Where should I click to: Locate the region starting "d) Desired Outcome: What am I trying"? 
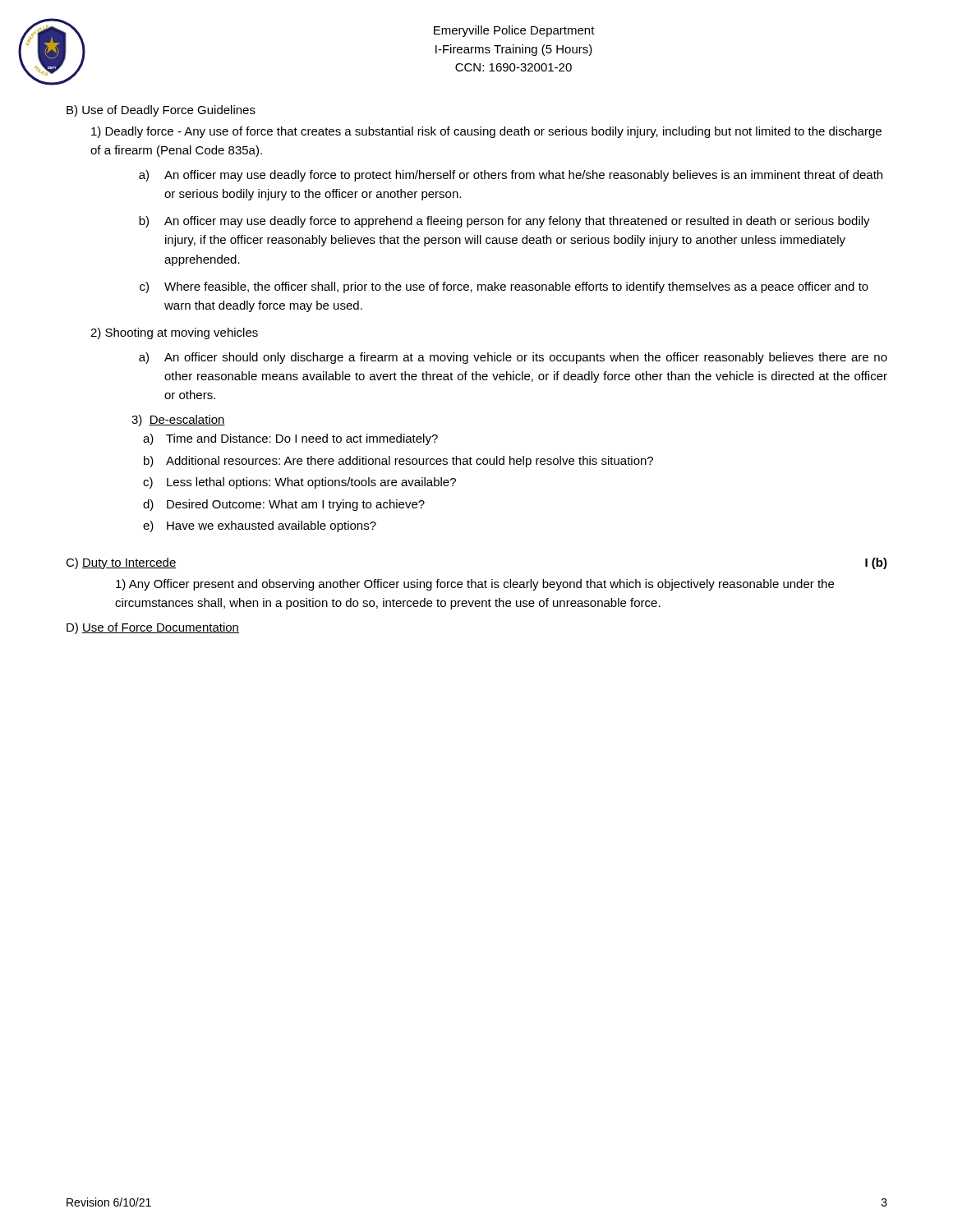pos(284,505)
